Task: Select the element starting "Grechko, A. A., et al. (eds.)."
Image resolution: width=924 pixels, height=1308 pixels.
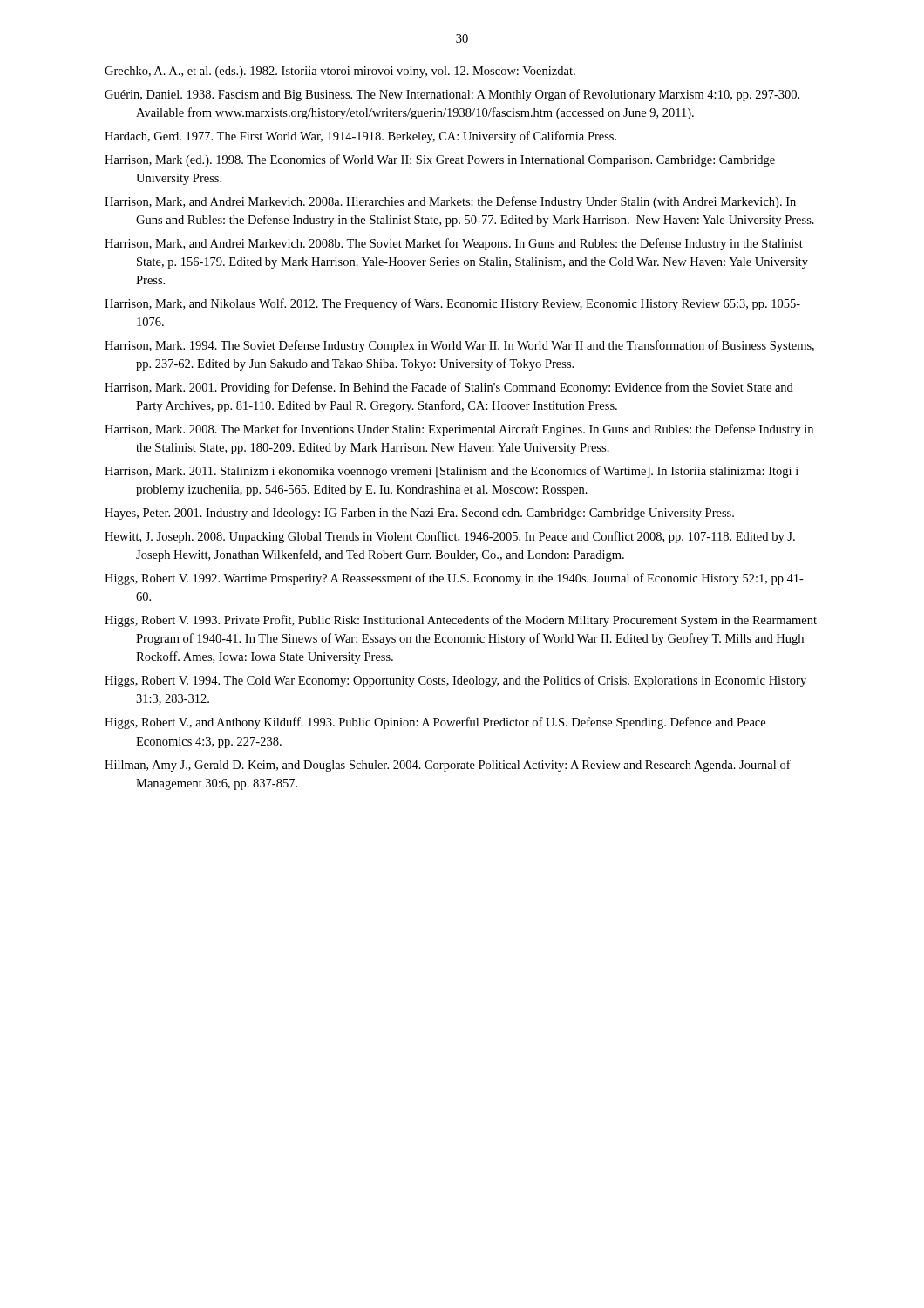Action: (340, 71)
